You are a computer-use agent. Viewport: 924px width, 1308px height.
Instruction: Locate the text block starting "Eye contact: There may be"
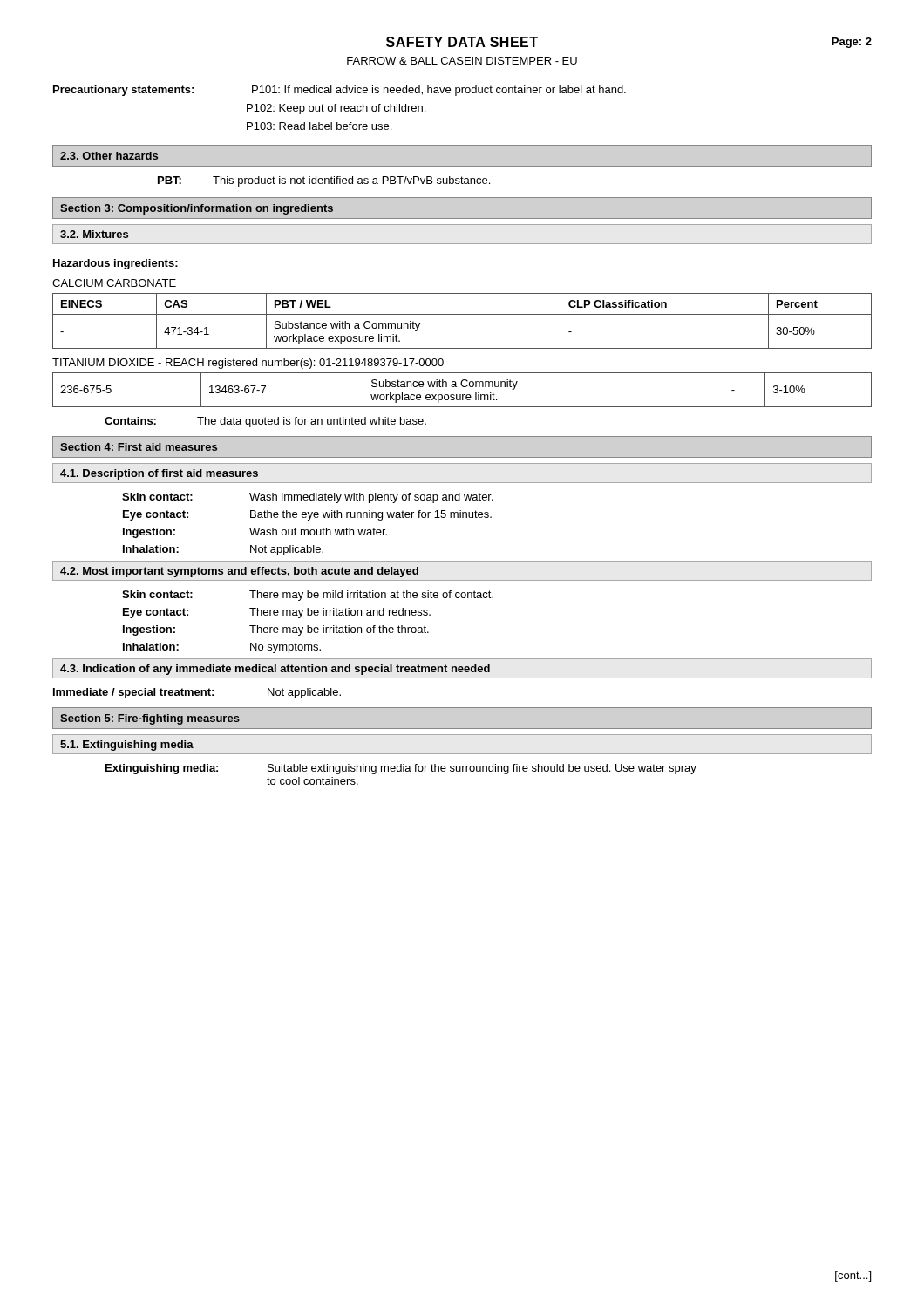click(277, 613)
